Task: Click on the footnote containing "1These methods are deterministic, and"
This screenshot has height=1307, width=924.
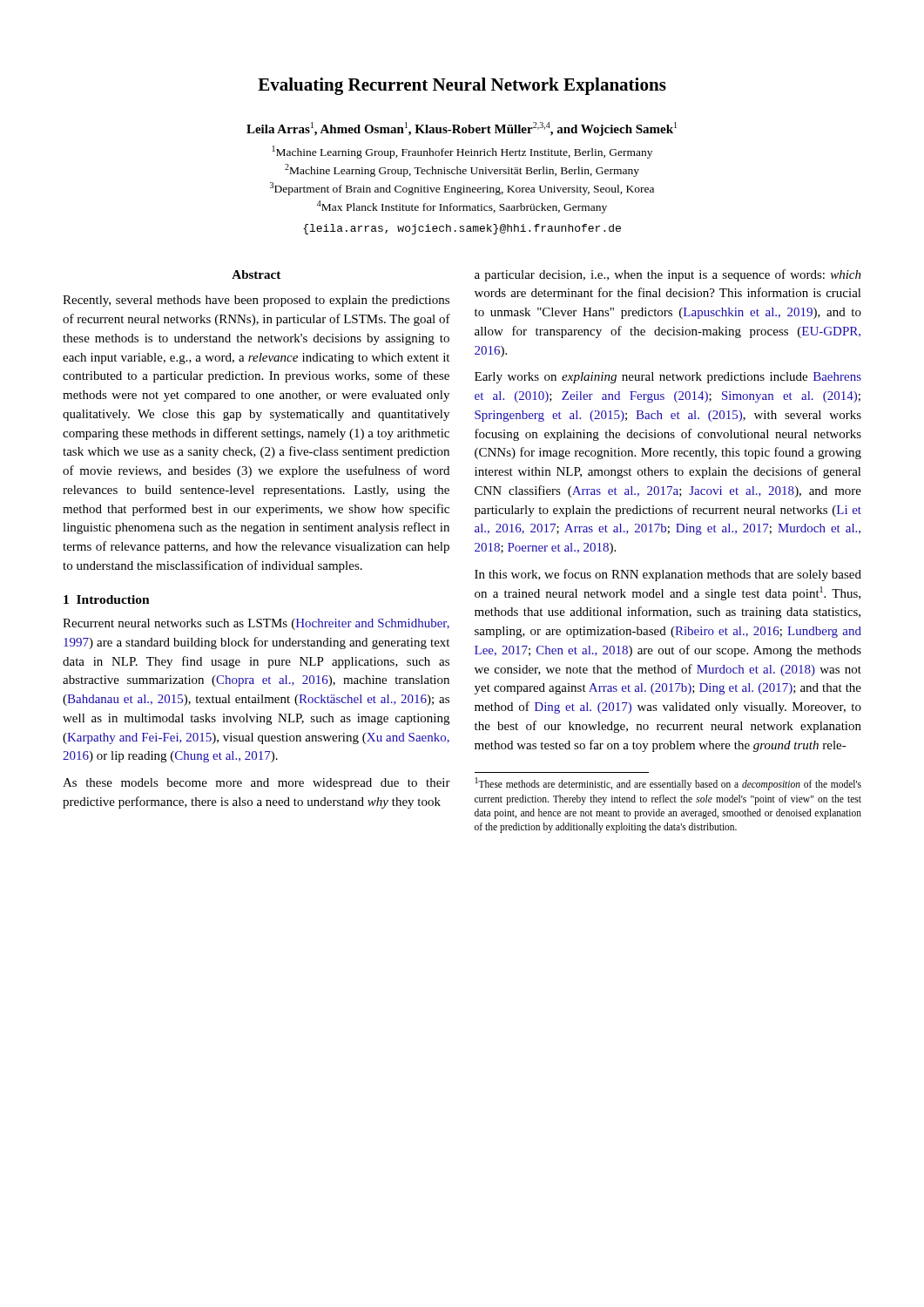Action: (x=668, y=805)
